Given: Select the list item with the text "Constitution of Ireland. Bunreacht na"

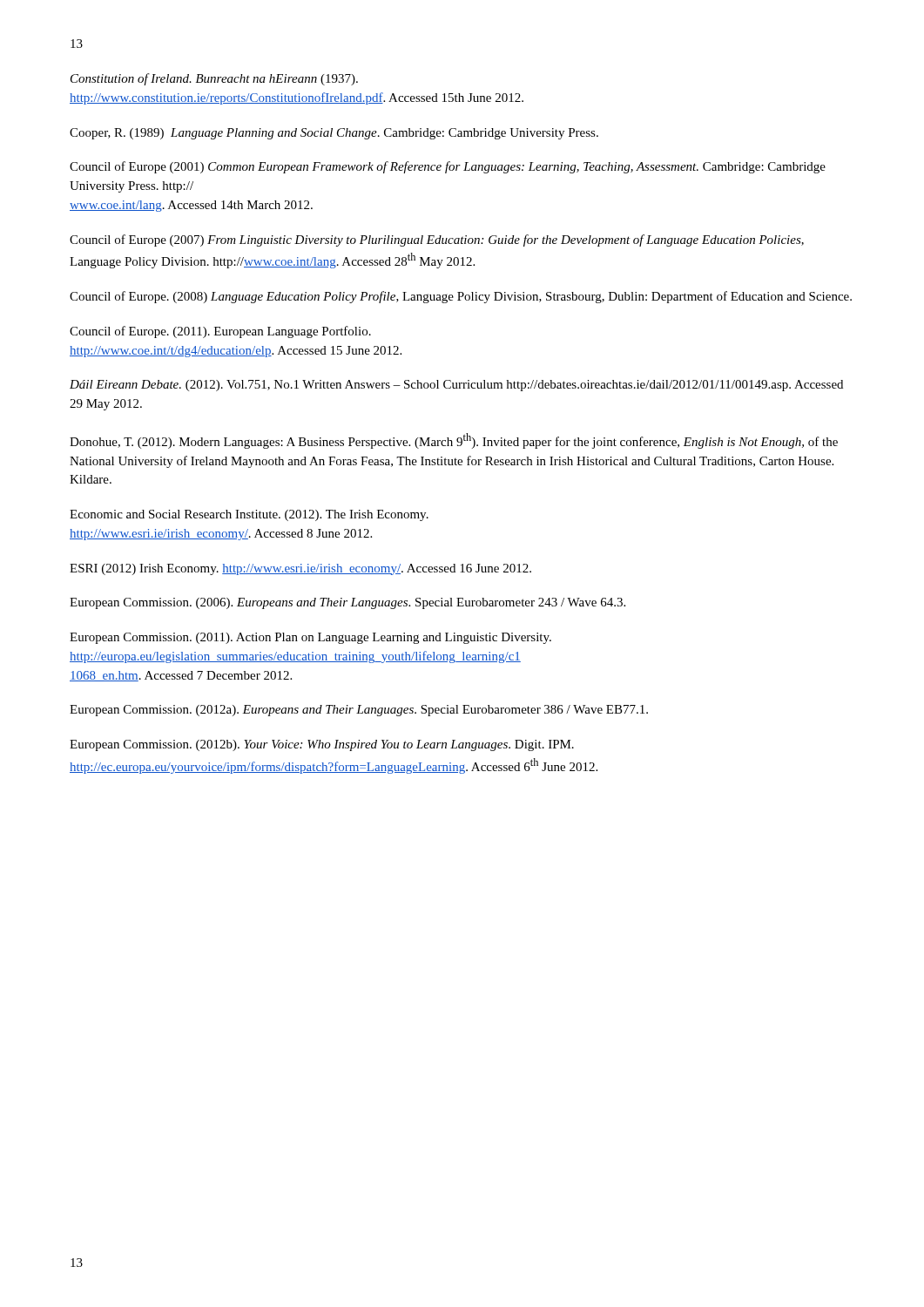Looking at the screenshot, I should pyautogui.click(x=297, y=88).
